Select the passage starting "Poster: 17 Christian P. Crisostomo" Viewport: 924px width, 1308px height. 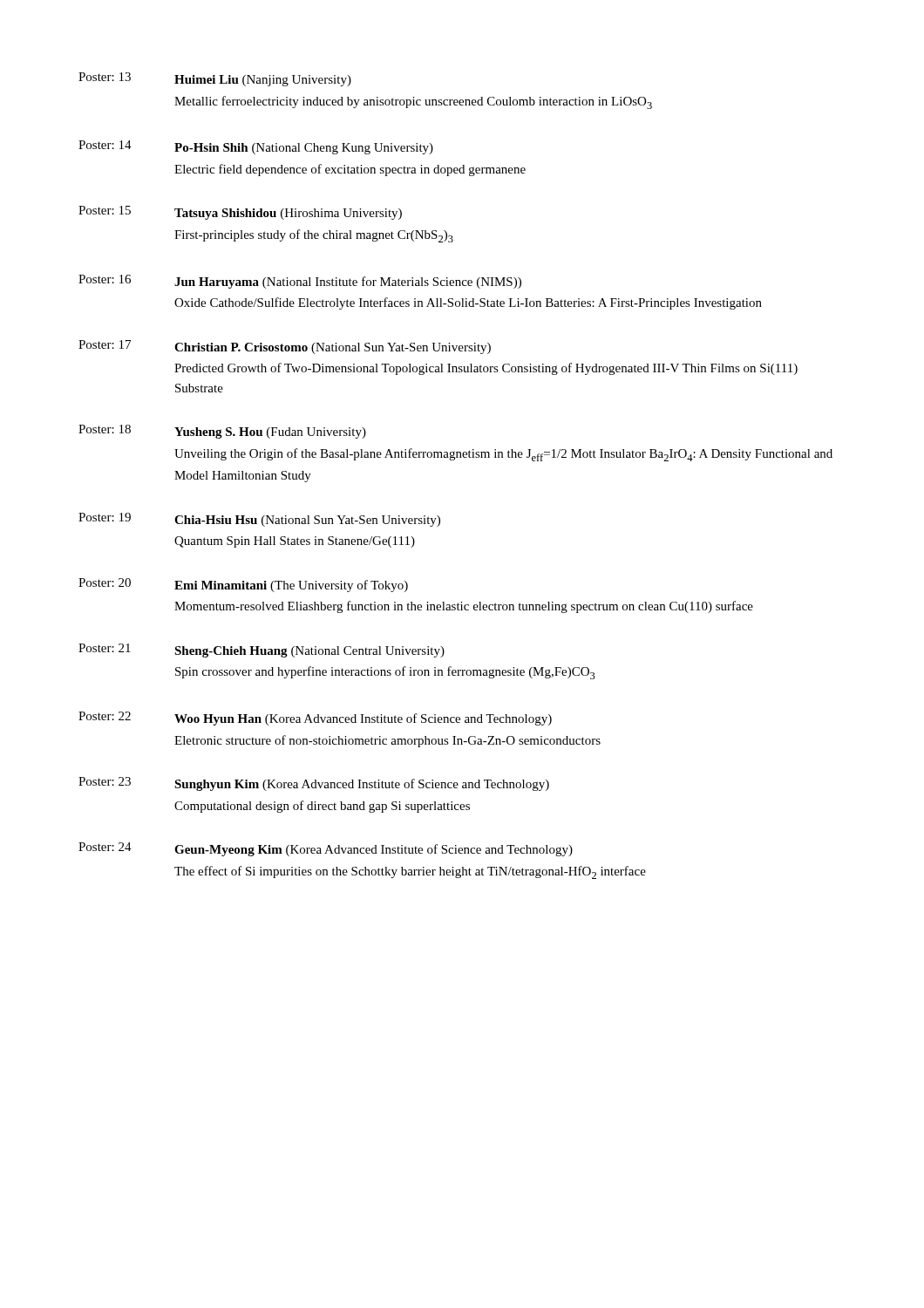coord(462,367)
